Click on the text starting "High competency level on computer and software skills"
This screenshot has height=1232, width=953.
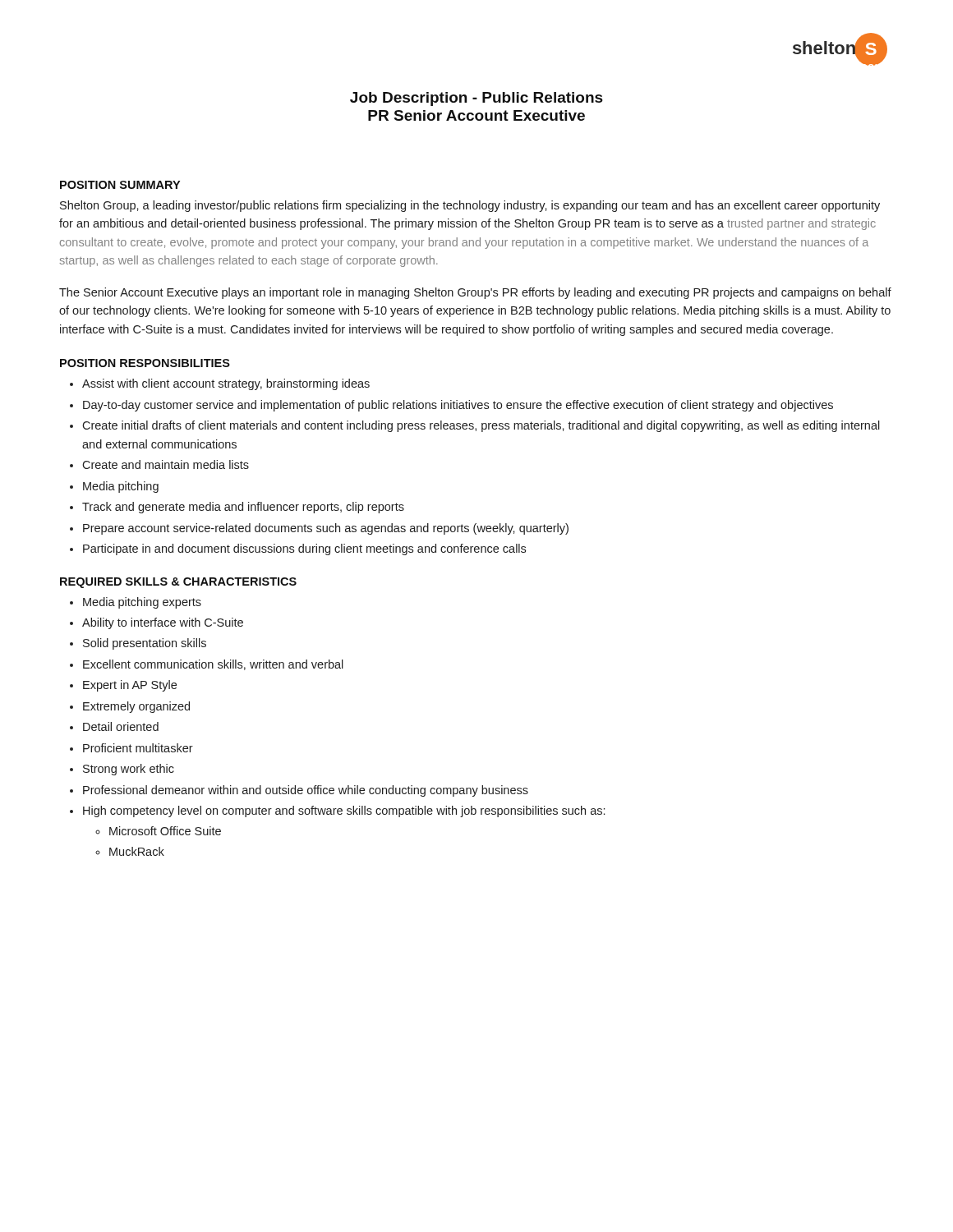pos(344,811)
